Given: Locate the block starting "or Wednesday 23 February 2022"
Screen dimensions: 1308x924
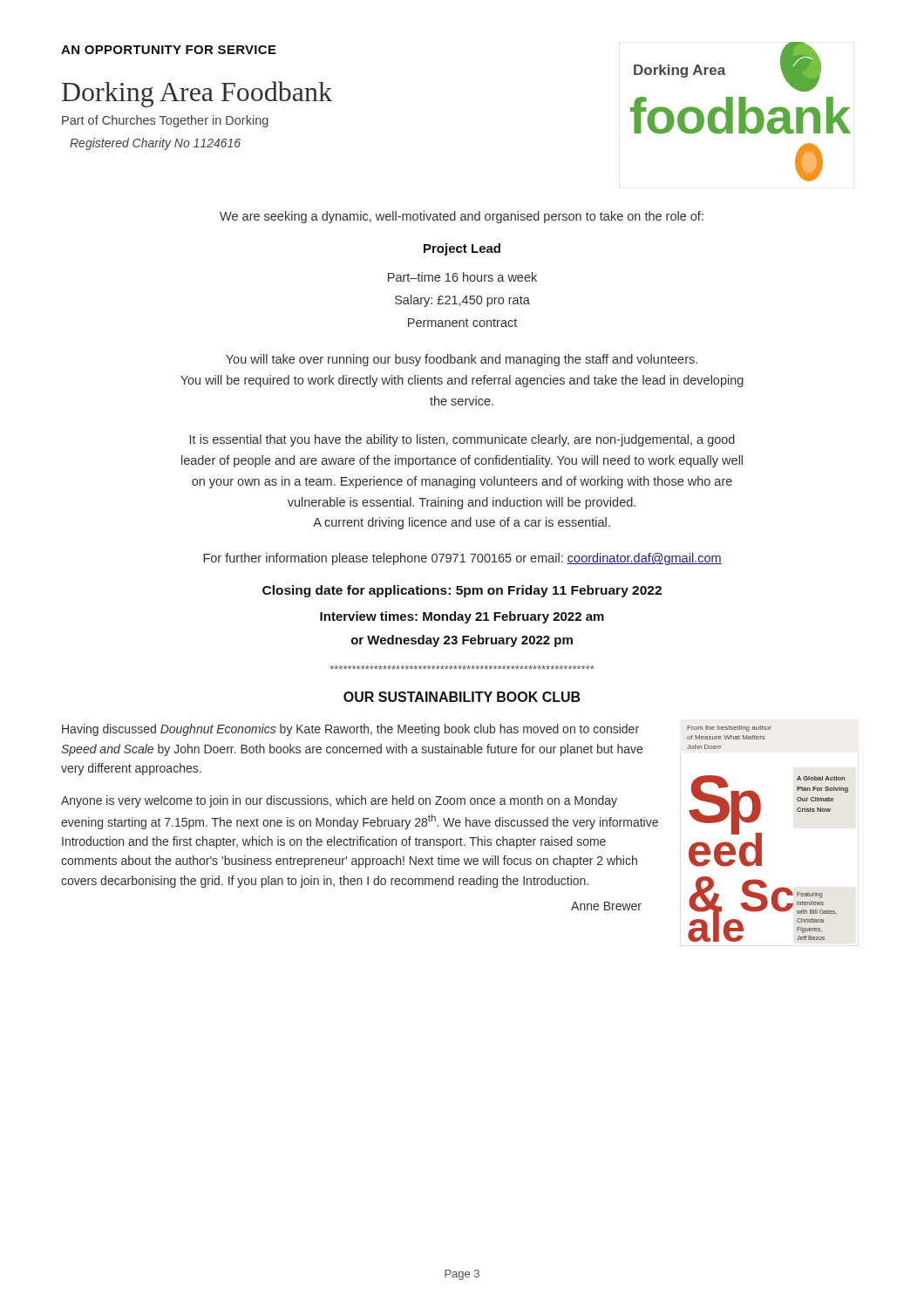Looking at the screenshot, I should (x=462, y=640).
